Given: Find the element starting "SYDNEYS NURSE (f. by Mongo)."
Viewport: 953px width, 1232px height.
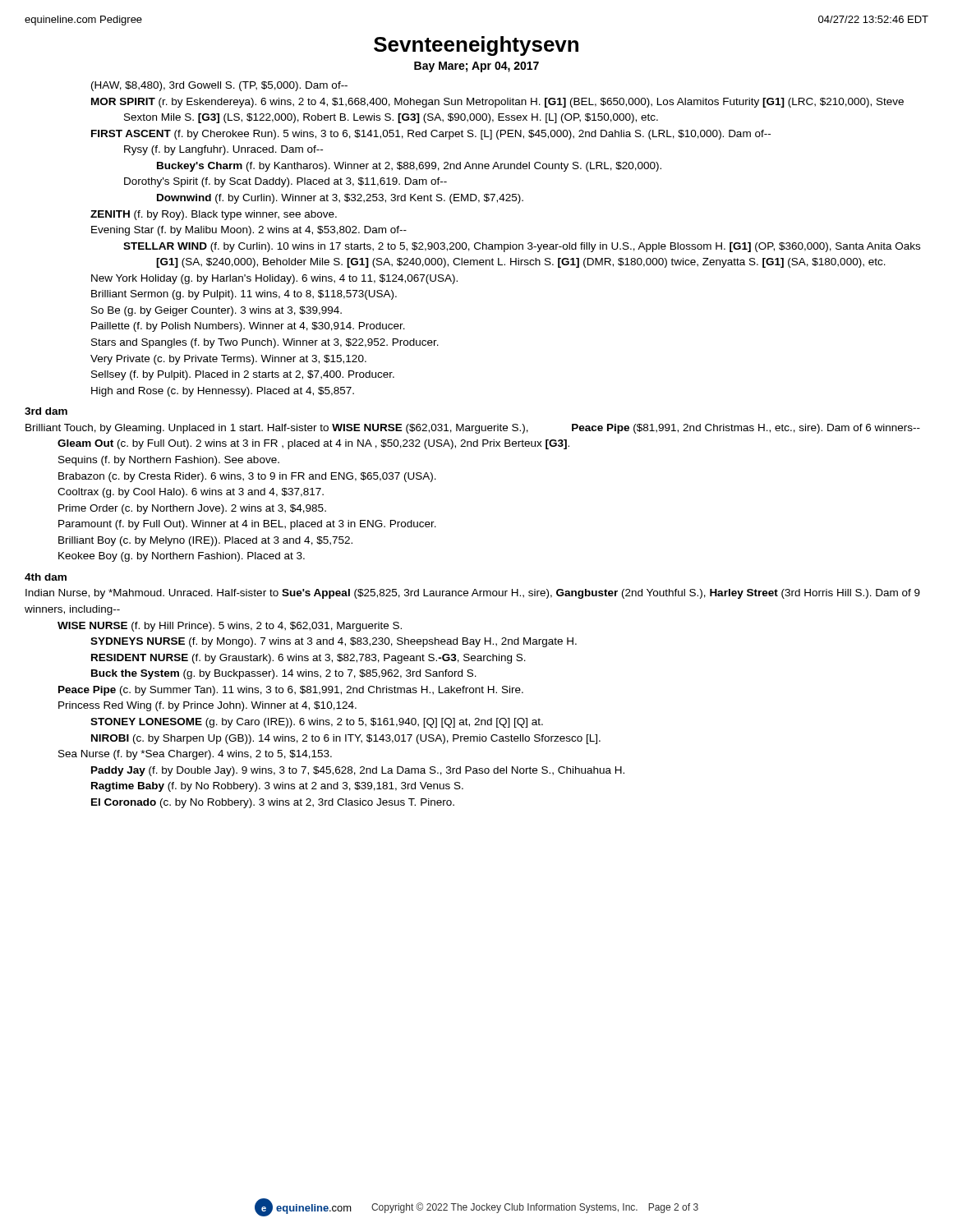Looking at the screenshot, I should (334, 641).
